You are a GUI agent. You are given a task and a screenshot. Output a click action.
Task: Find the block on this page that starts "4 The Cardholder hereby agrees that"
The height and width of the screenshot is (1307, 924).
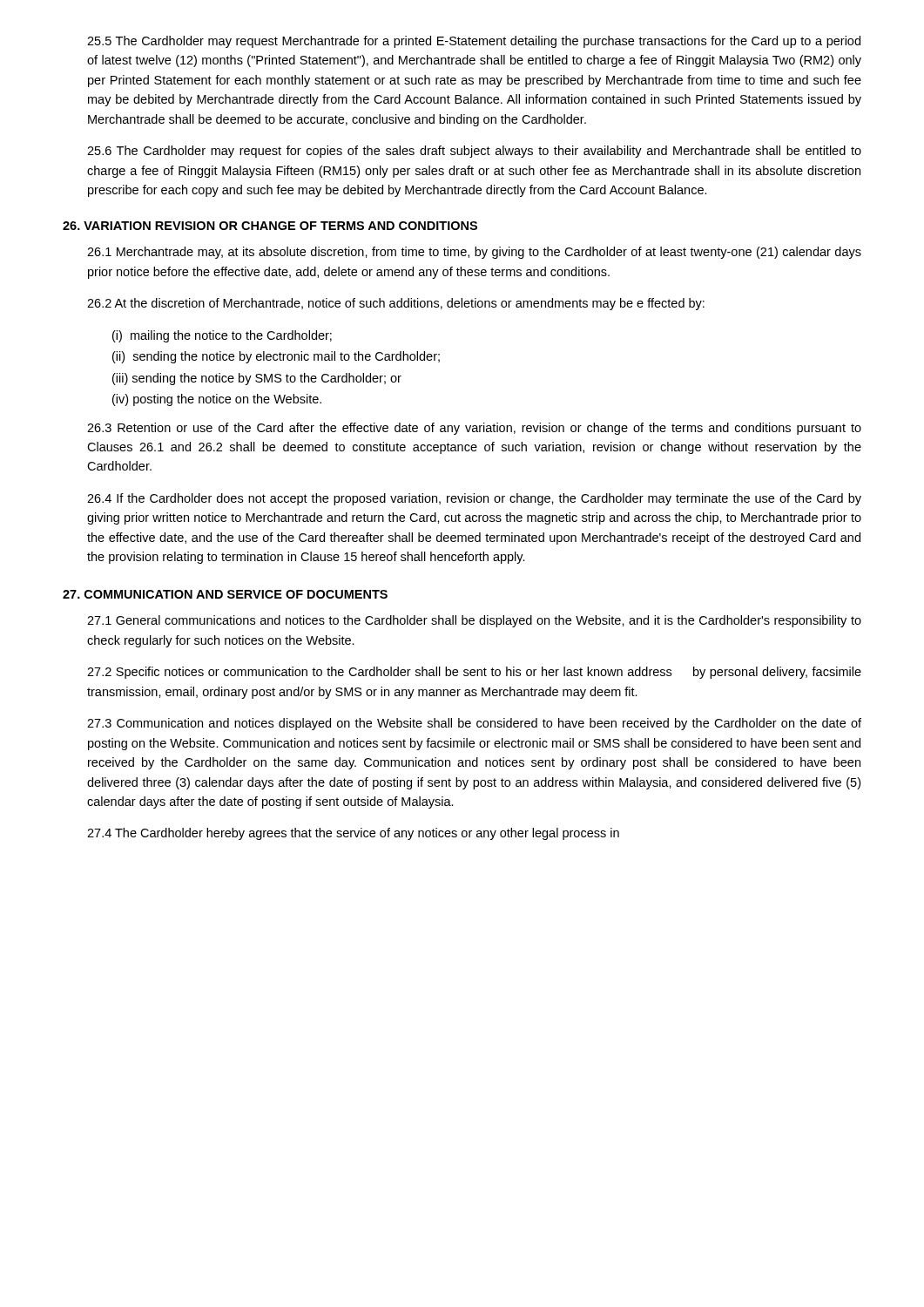pos(353,833)
